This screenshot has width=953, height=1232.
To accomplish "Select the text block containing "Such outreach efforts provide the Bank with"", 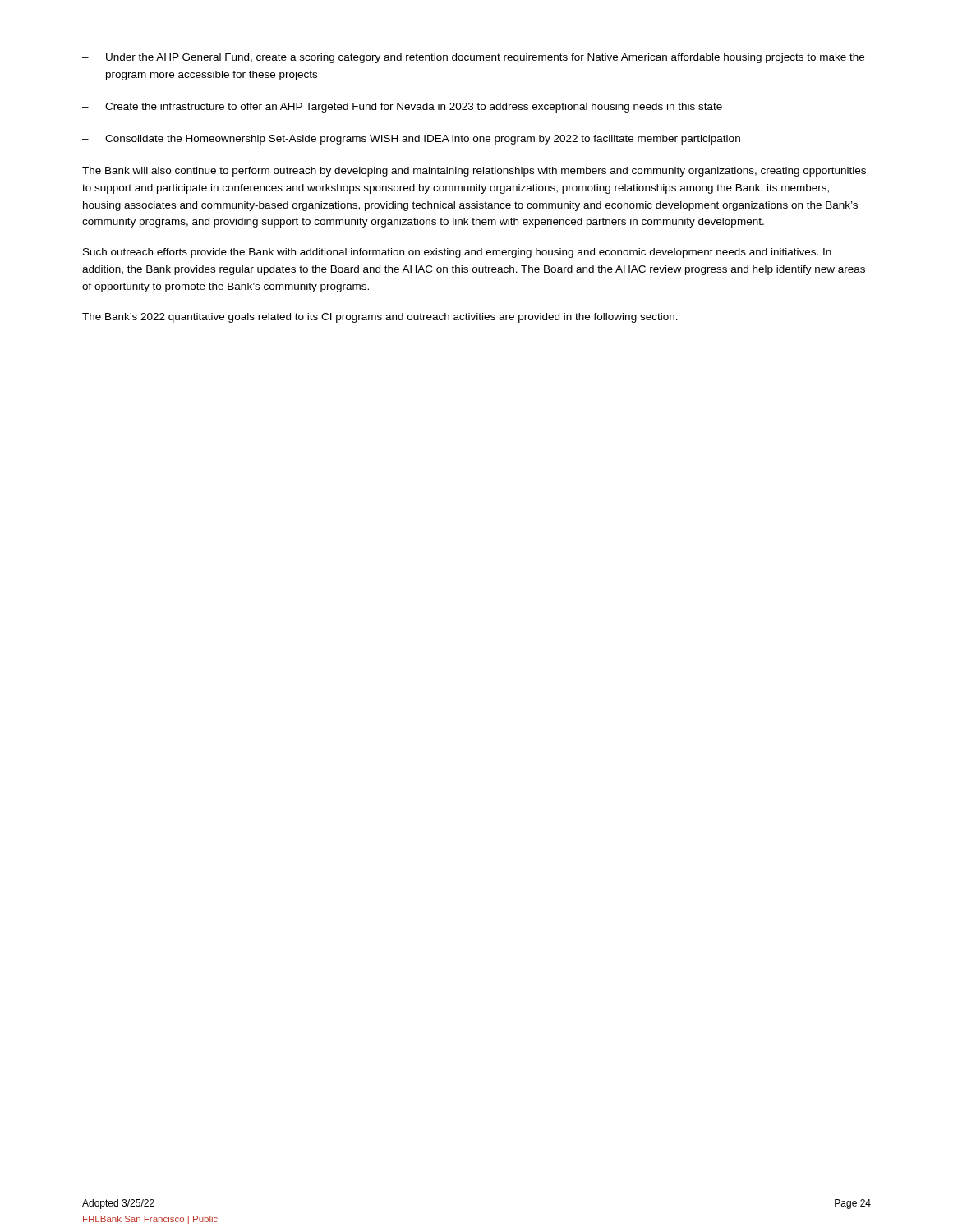I will point(474,269).
